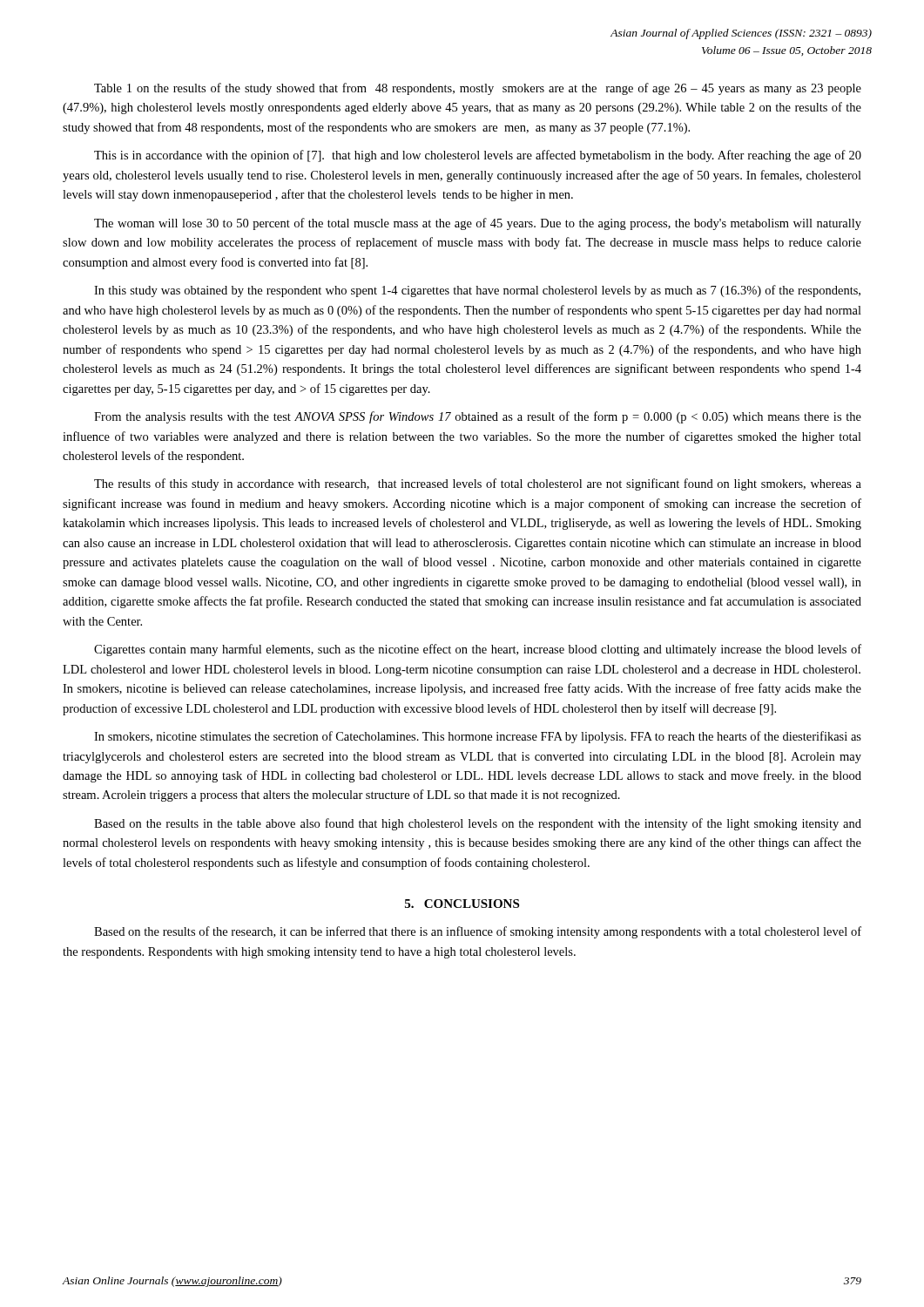Where is the passage that starts "The woman will lose"?
Image resolution: width=924 pixels, height=1307 pixels.
pos(462,242)
